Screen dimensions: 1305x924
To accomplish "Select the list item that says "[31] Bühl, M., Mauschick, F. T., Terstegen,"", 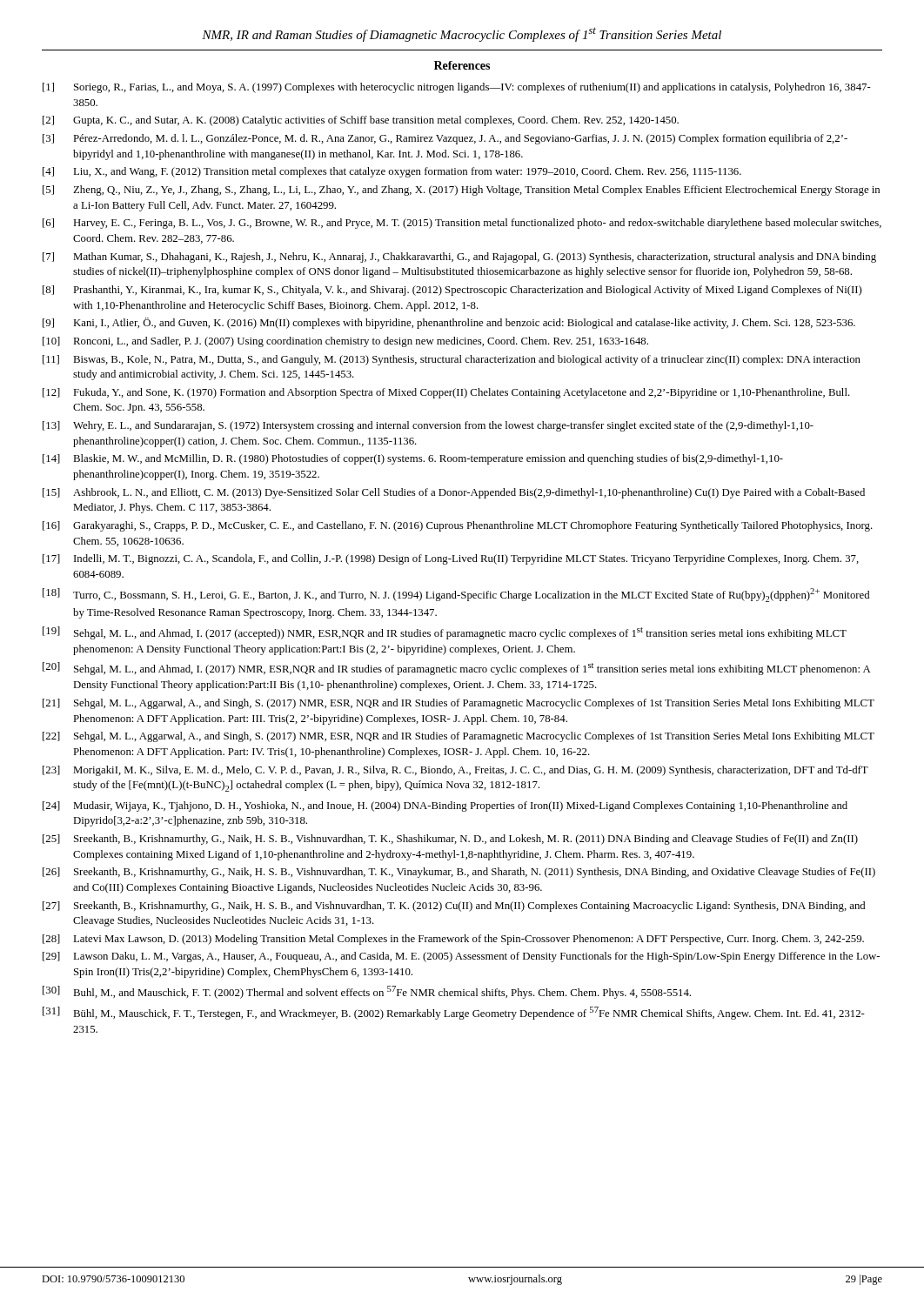I will click(x=462, y=1021).
